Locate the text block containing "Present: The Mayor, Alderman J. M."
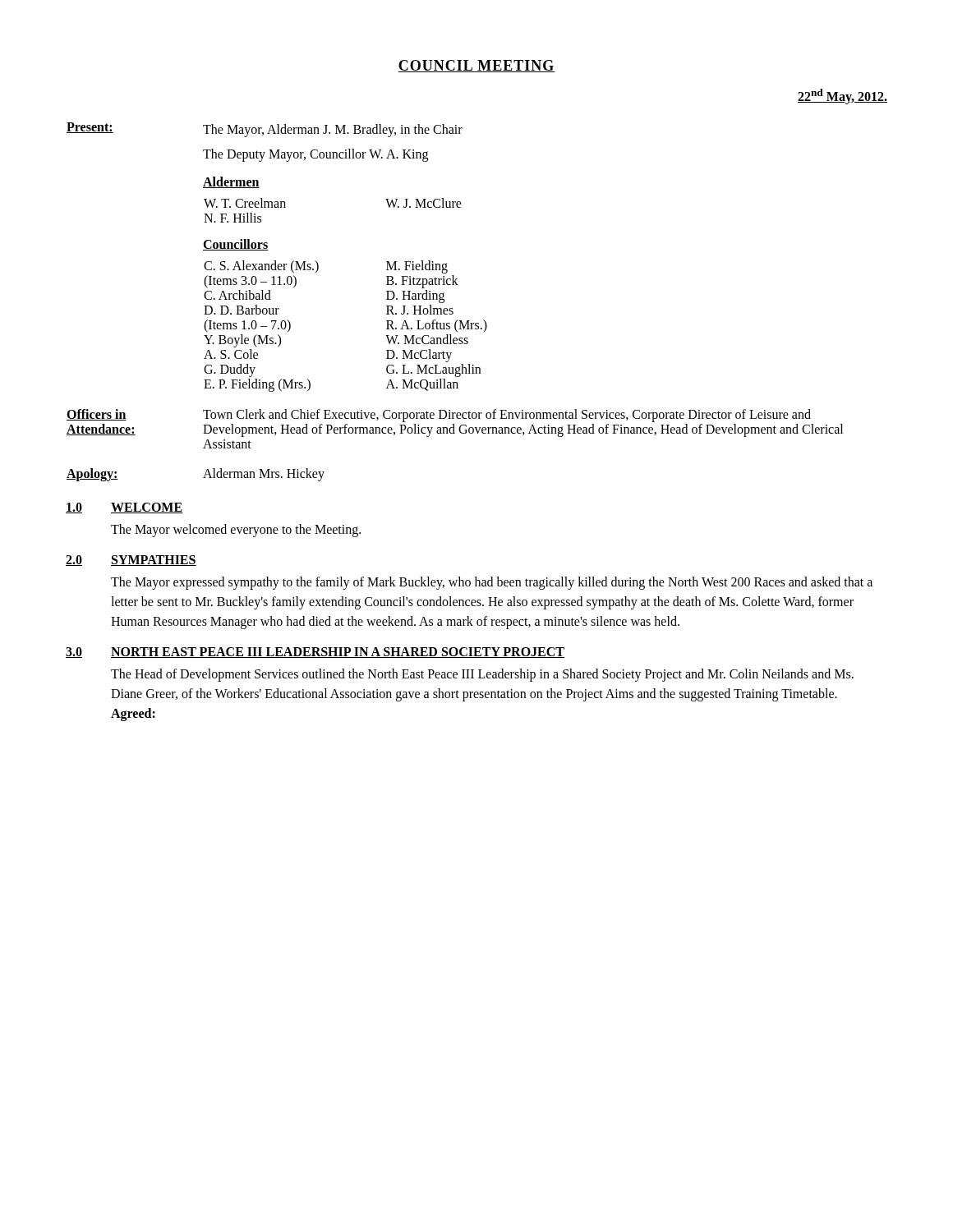953x1232 pixels. 265,130
